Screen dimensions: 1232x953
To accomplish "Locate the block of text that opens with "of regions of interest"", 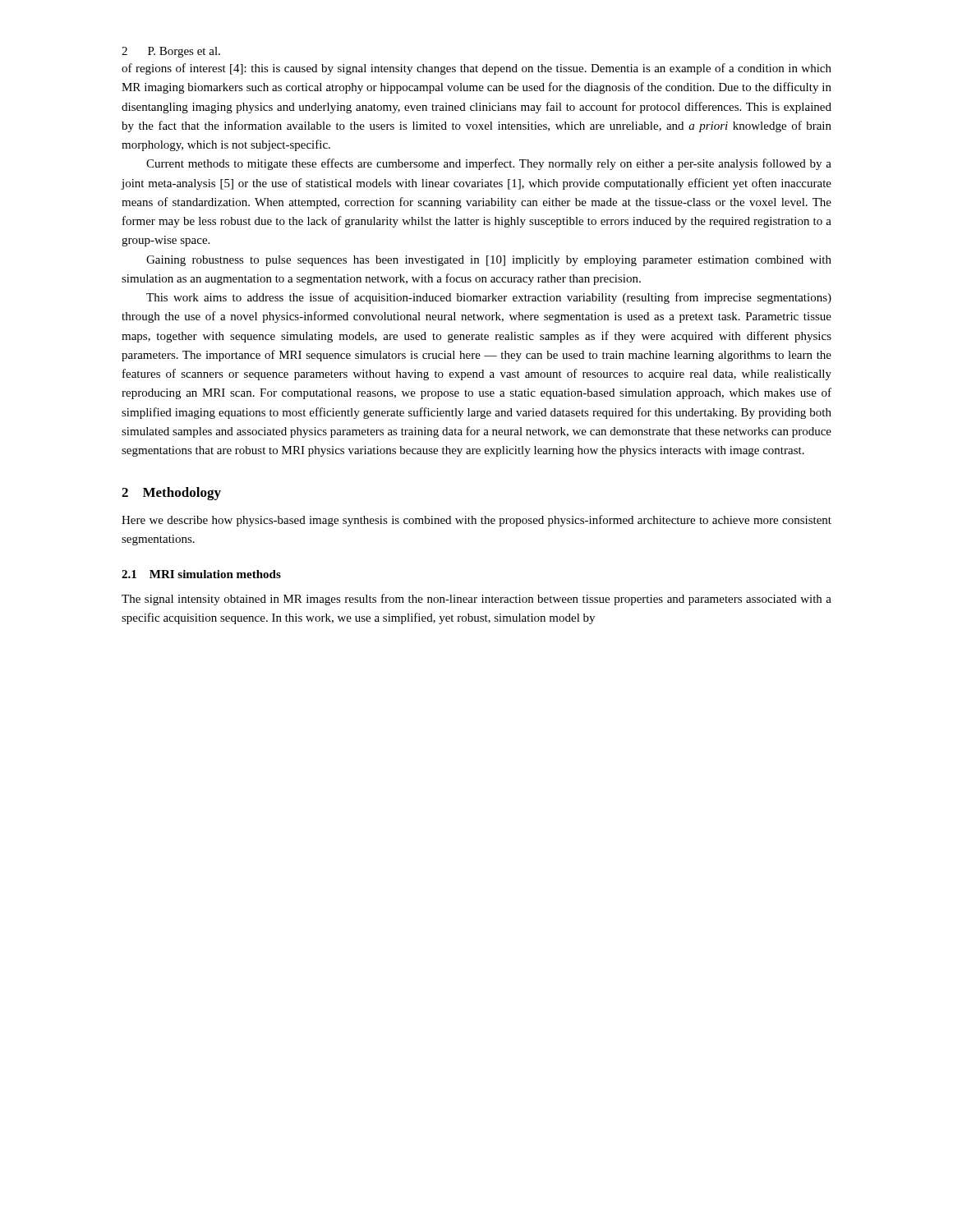I will point(476,107).
